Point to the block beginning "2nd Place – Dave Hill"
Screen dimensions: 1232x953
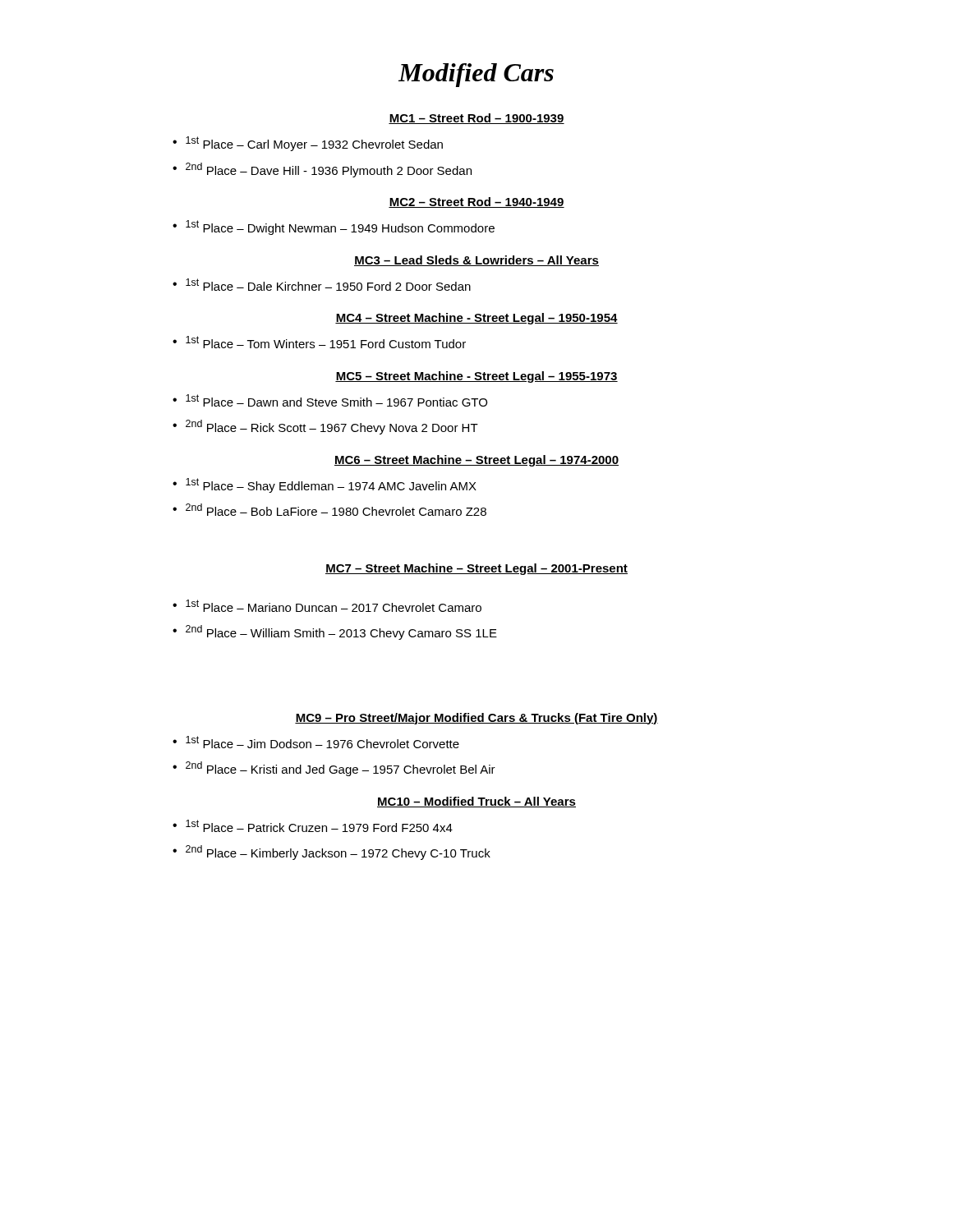476,169
